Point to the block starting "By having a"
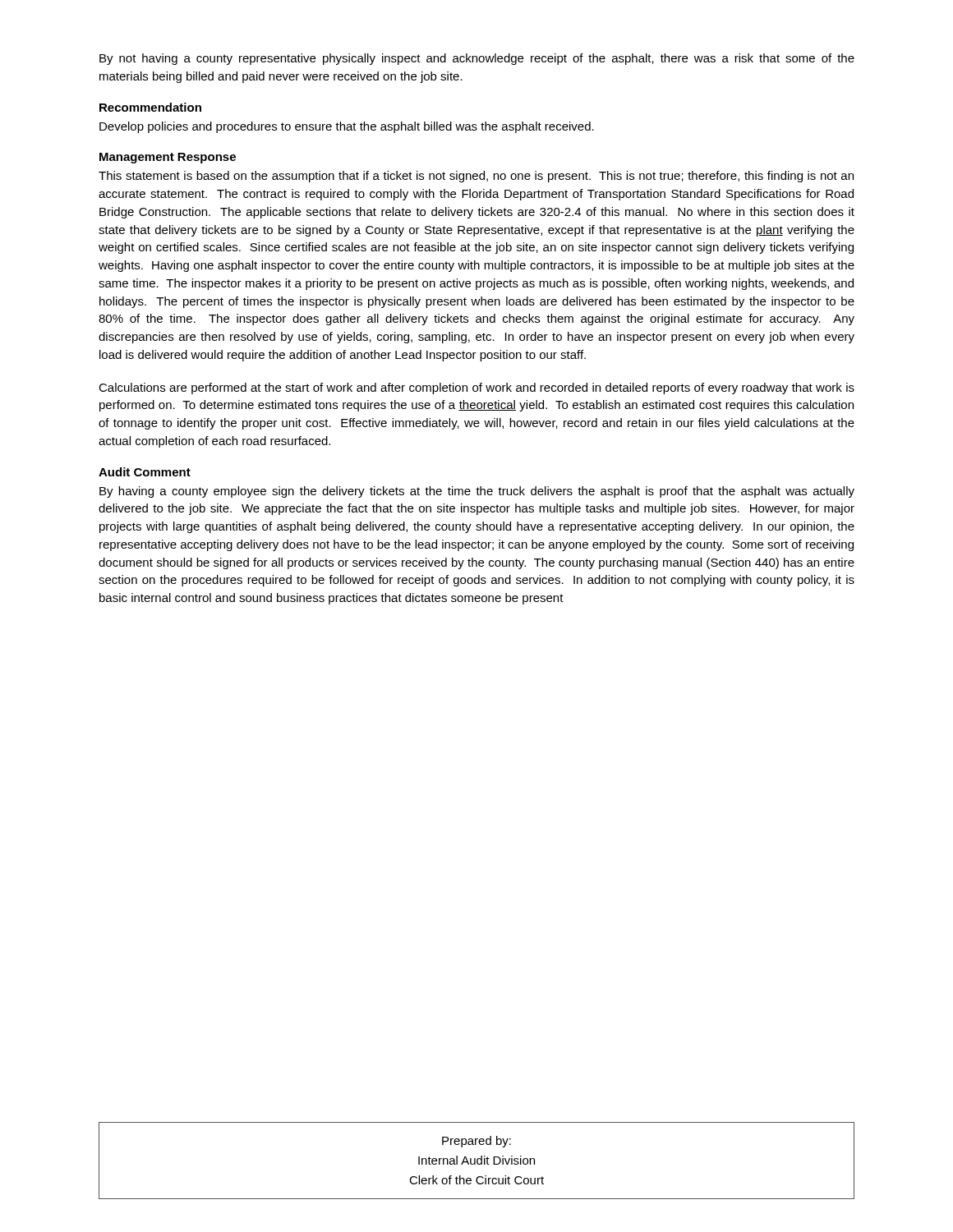Screen dimensions: 1232x953 [x=476, y=544]
